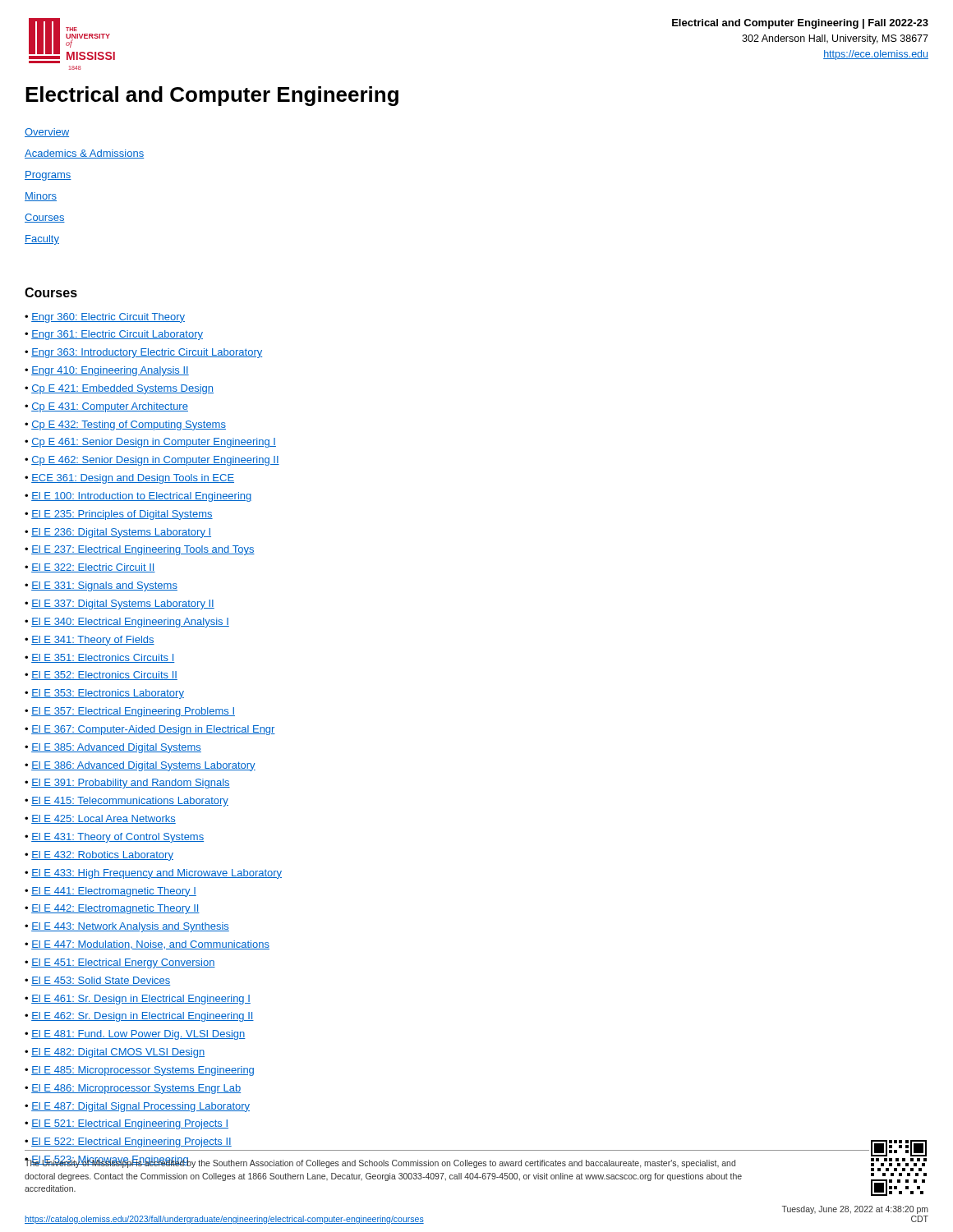Point to the region starting "El E 353: Electronics Laboratory"
The width and height of the screenshot is (953, 1232).
(108, 693)
